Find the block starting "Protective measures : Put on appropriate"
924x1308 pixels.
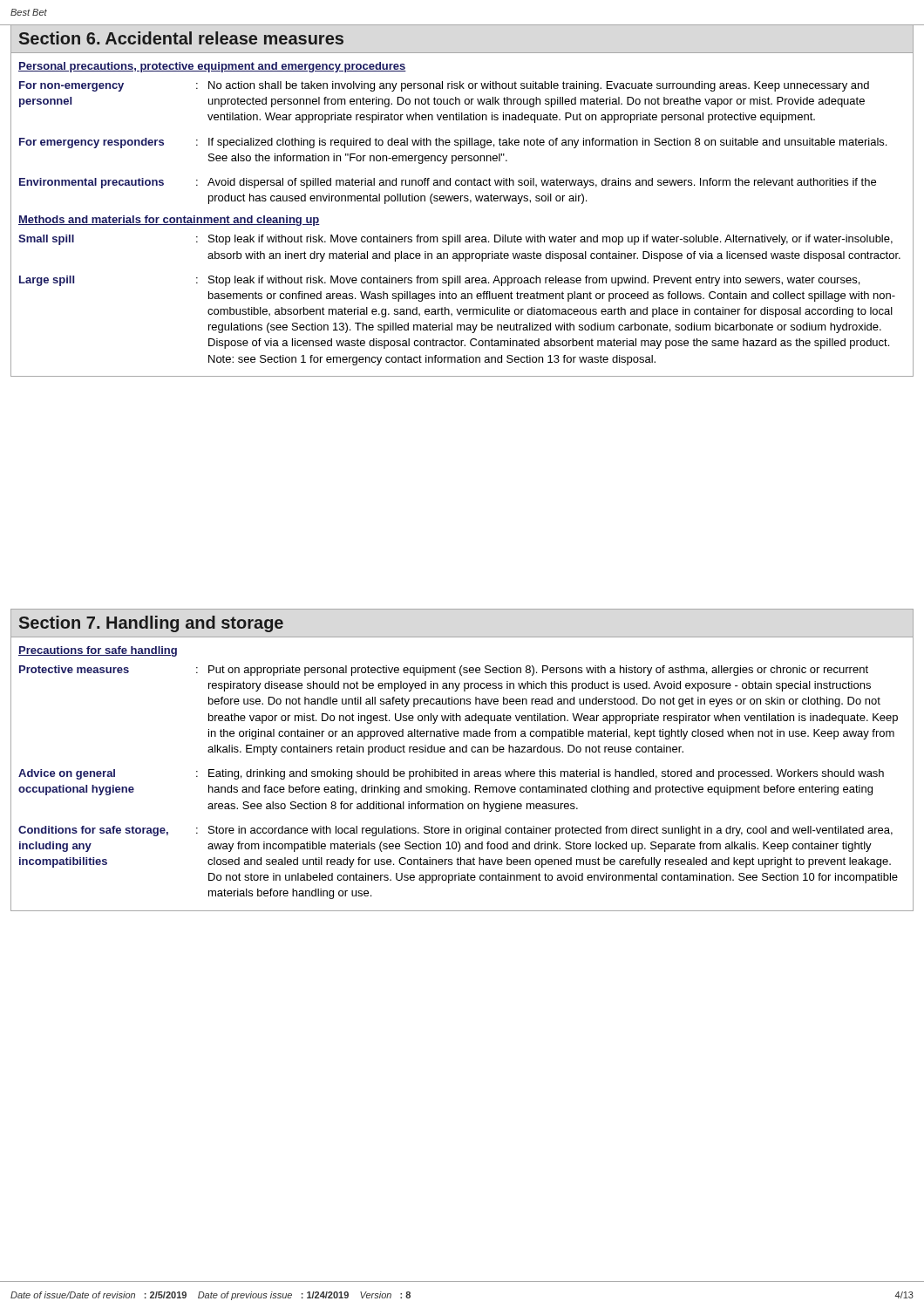[462, 709]
